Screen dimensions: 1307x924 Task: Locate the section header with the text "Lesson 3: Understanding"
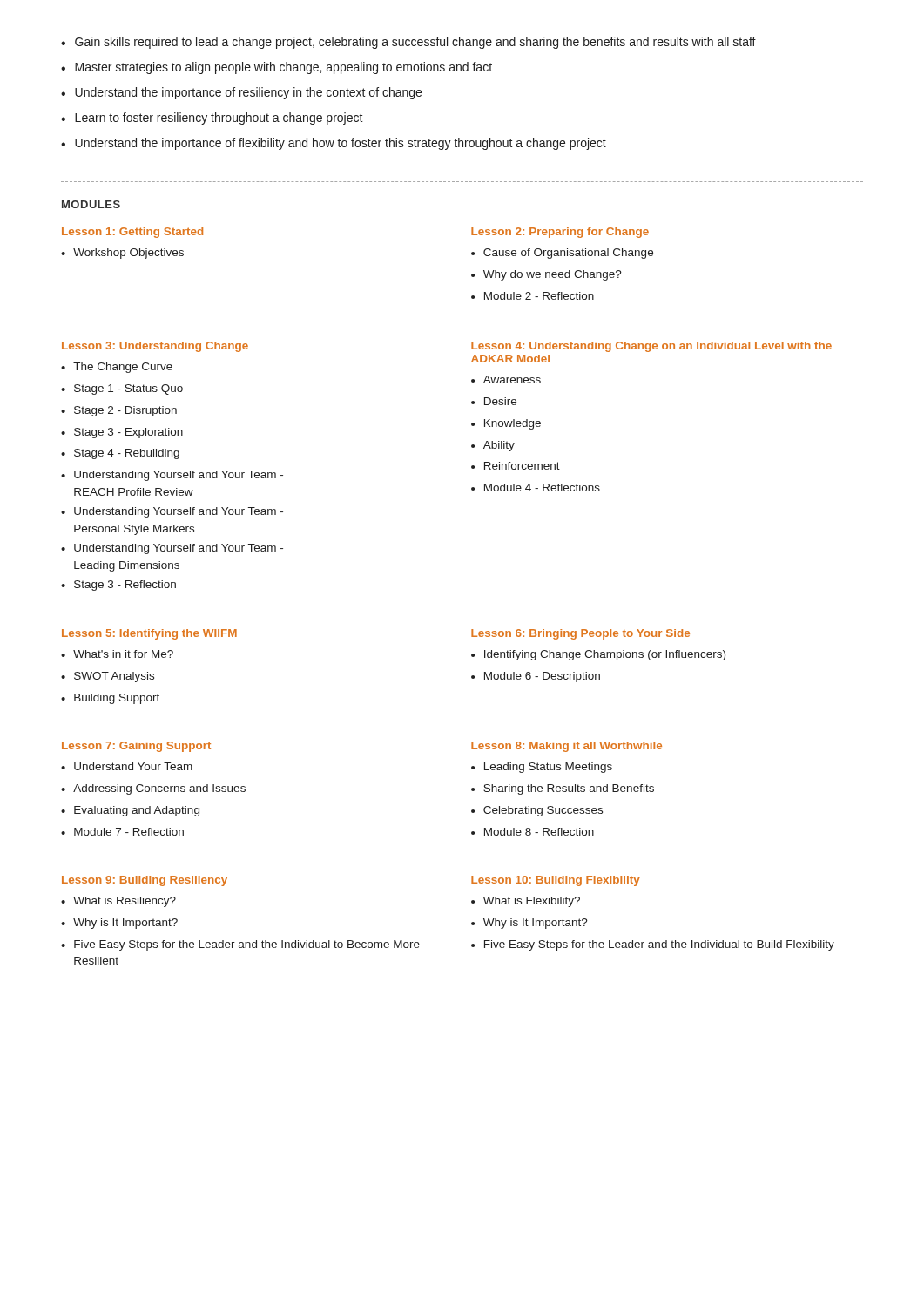(155, 346)
